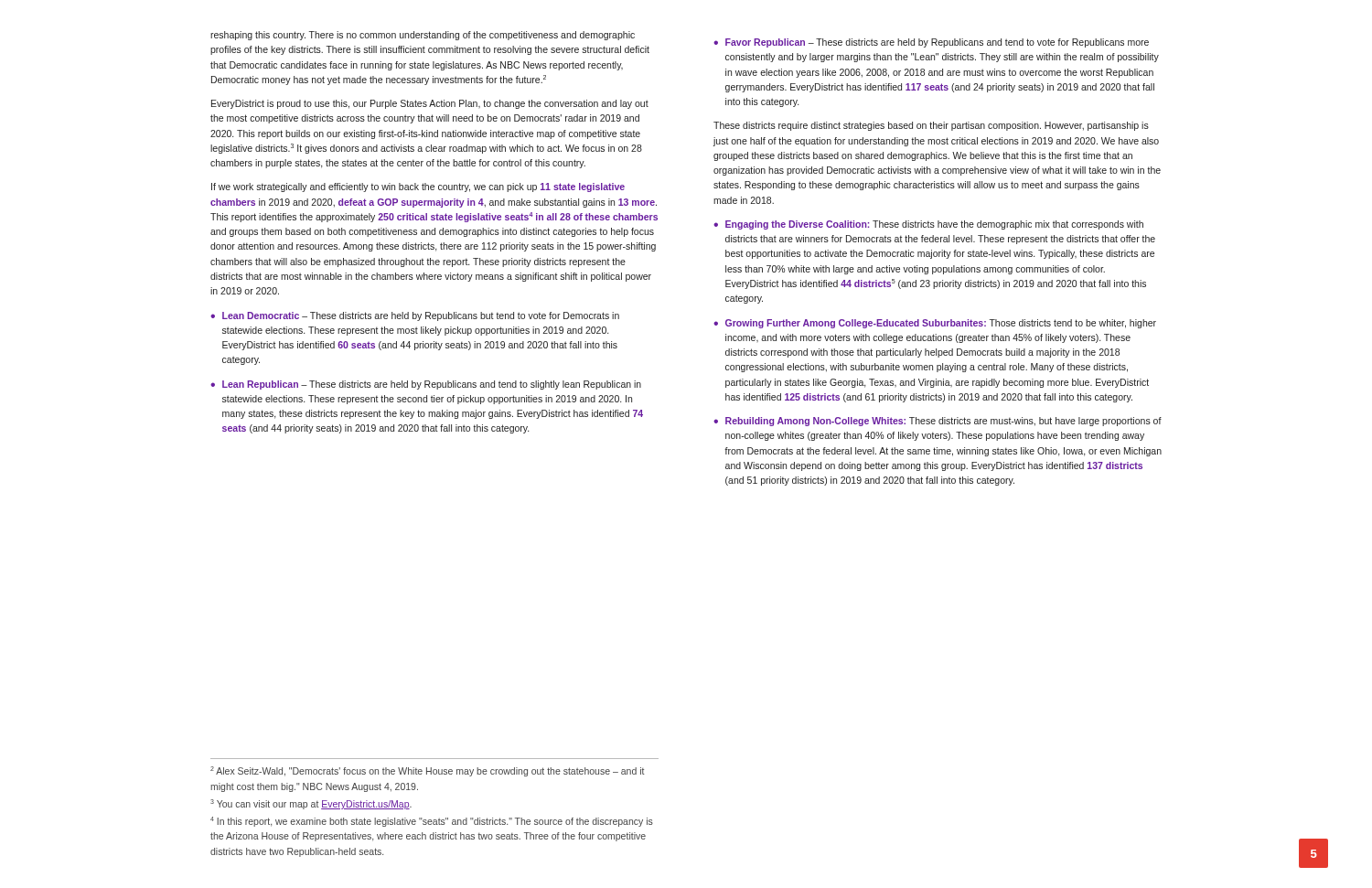The width and height of the screenshot is (1372, 888).
Task: Click on the passage starting "• Lean Republican – These"
Action: (434, 406)
